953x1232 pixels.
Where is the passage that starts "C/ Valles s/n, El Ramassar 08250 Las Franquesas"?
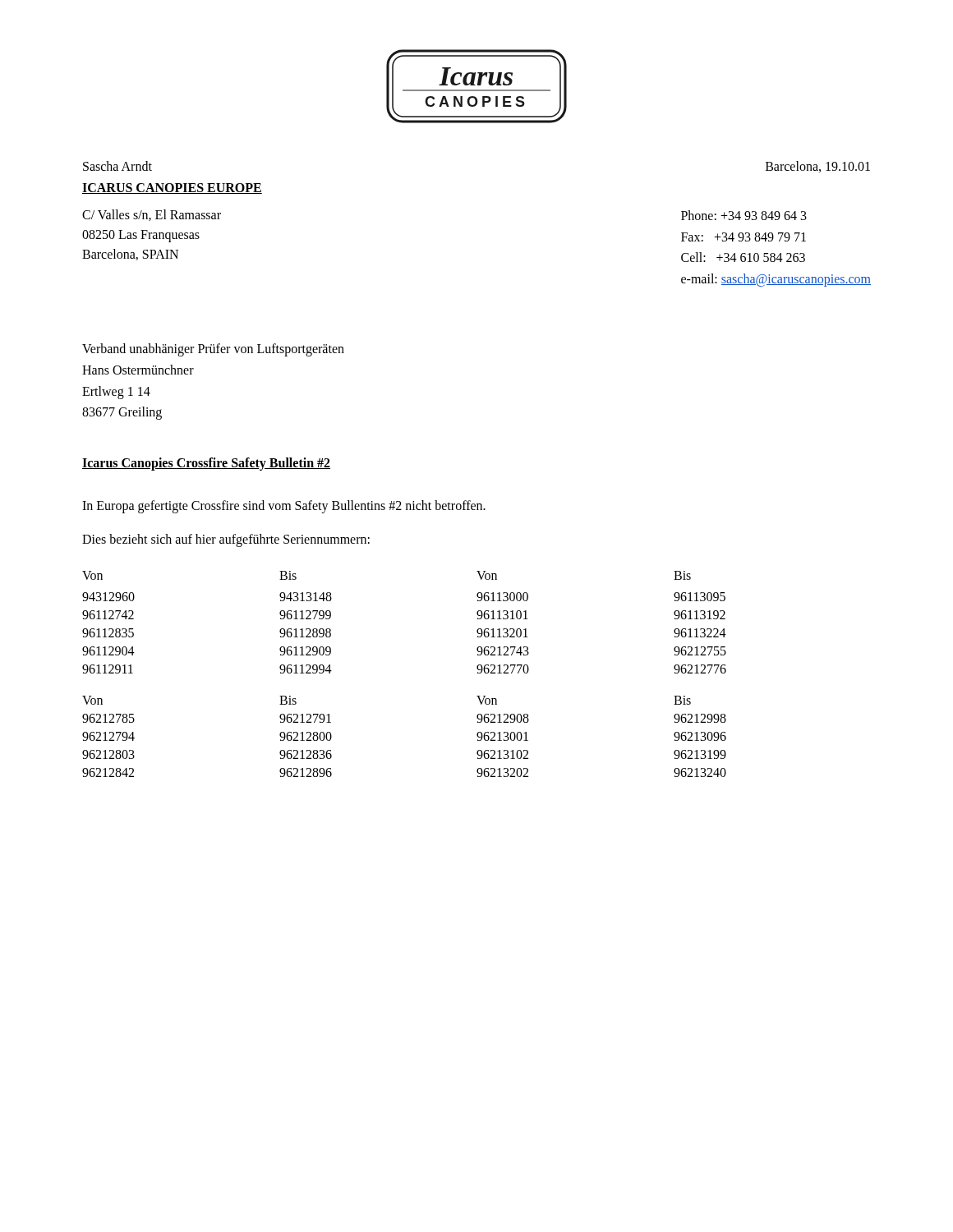click(152, 235)
